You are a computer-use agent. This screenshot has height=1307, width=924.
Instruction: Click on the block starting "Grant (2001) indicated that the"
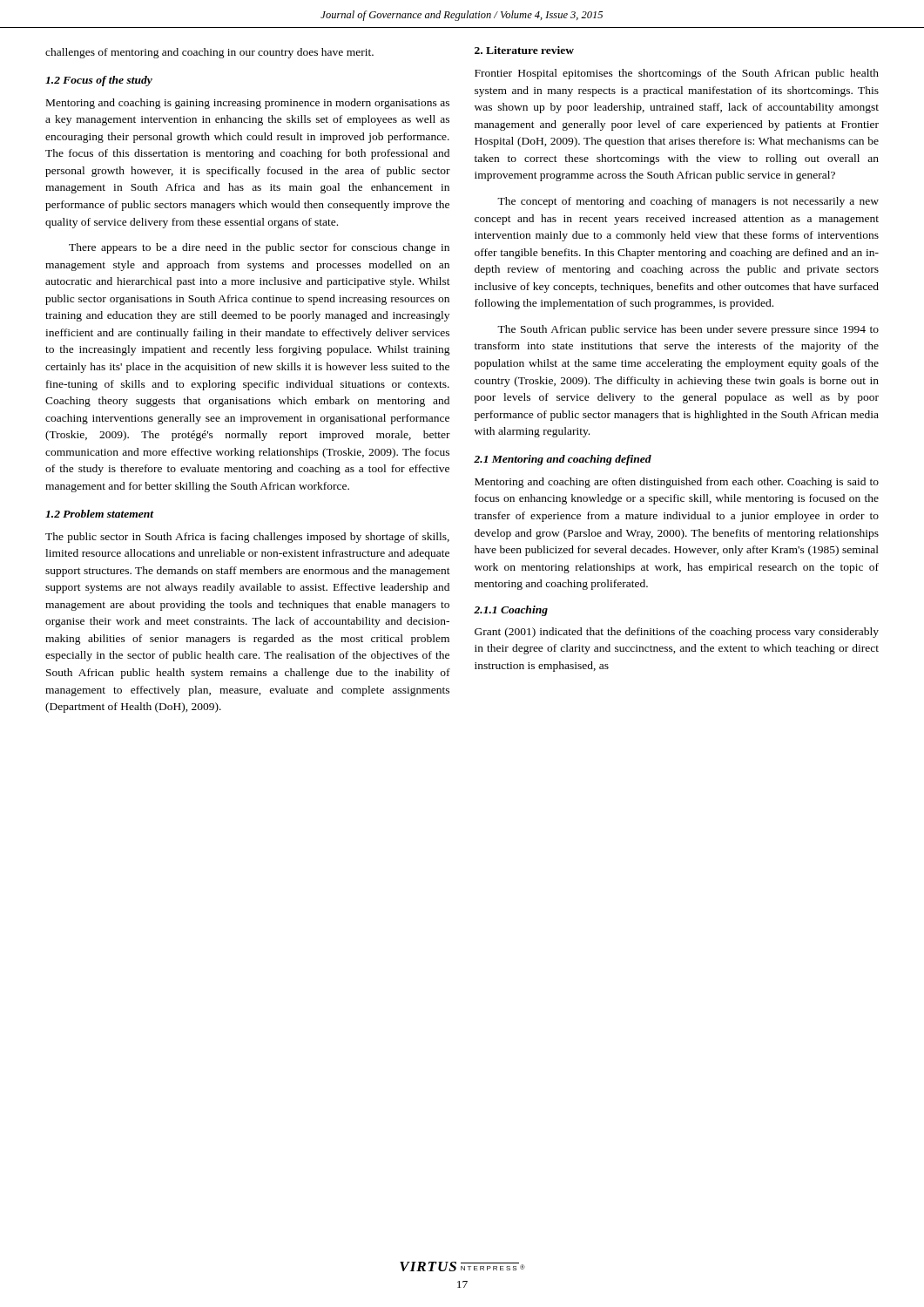click(x=676, y=648)
